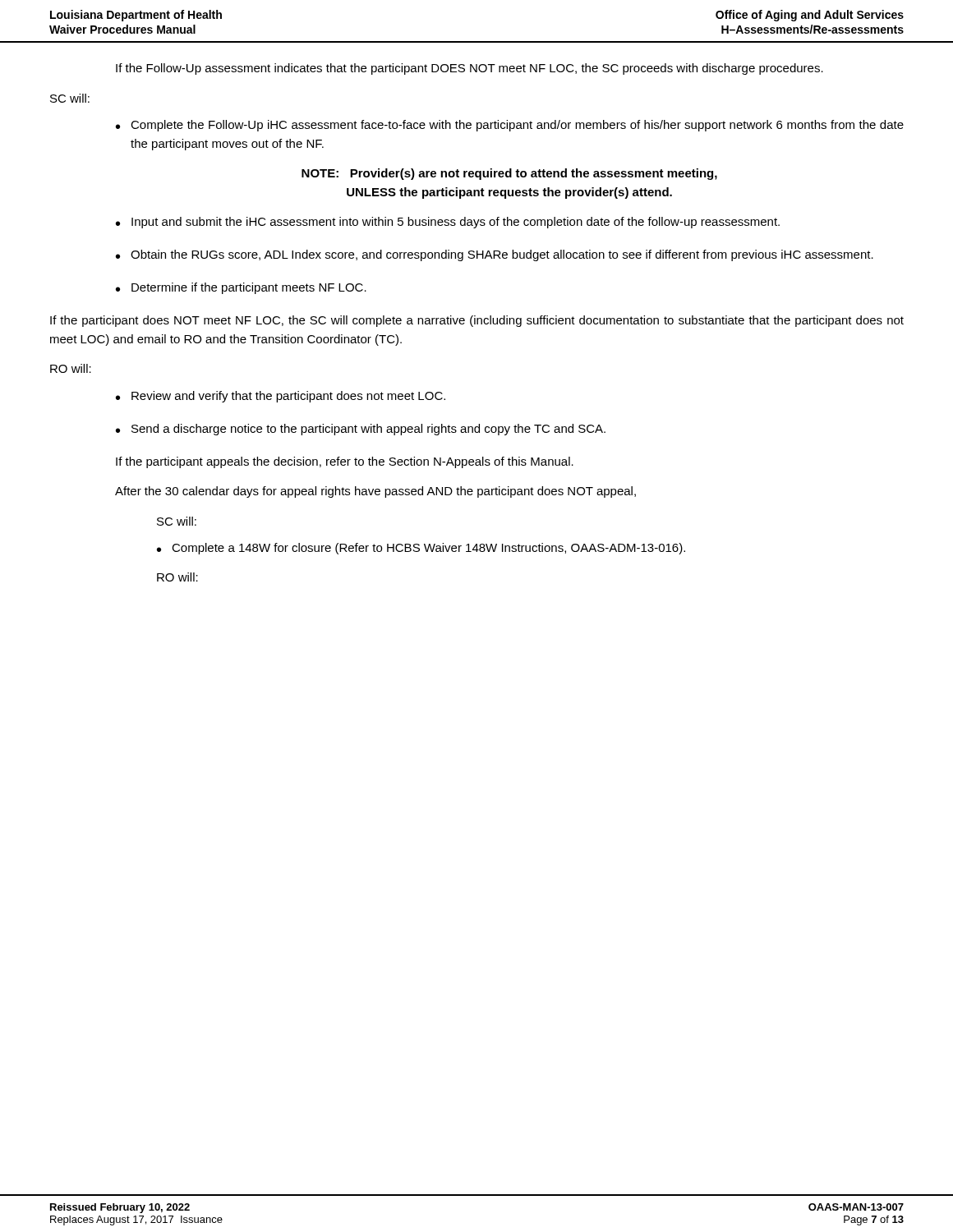
Task: Find the text starting "If the participant does NOT"
Action: pos(476,329)
